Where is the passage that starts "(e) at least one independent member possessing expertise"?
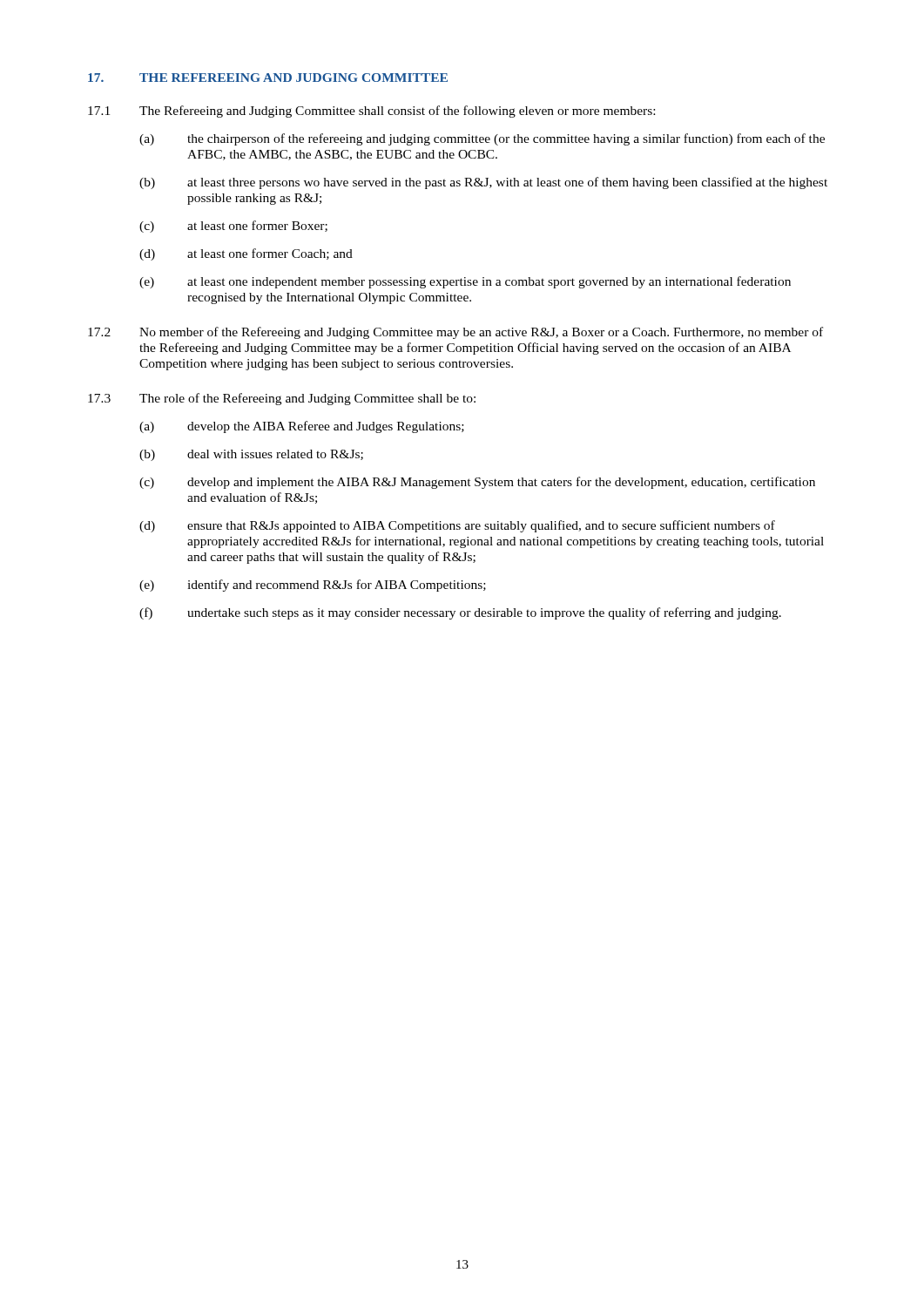 point(488,289)
